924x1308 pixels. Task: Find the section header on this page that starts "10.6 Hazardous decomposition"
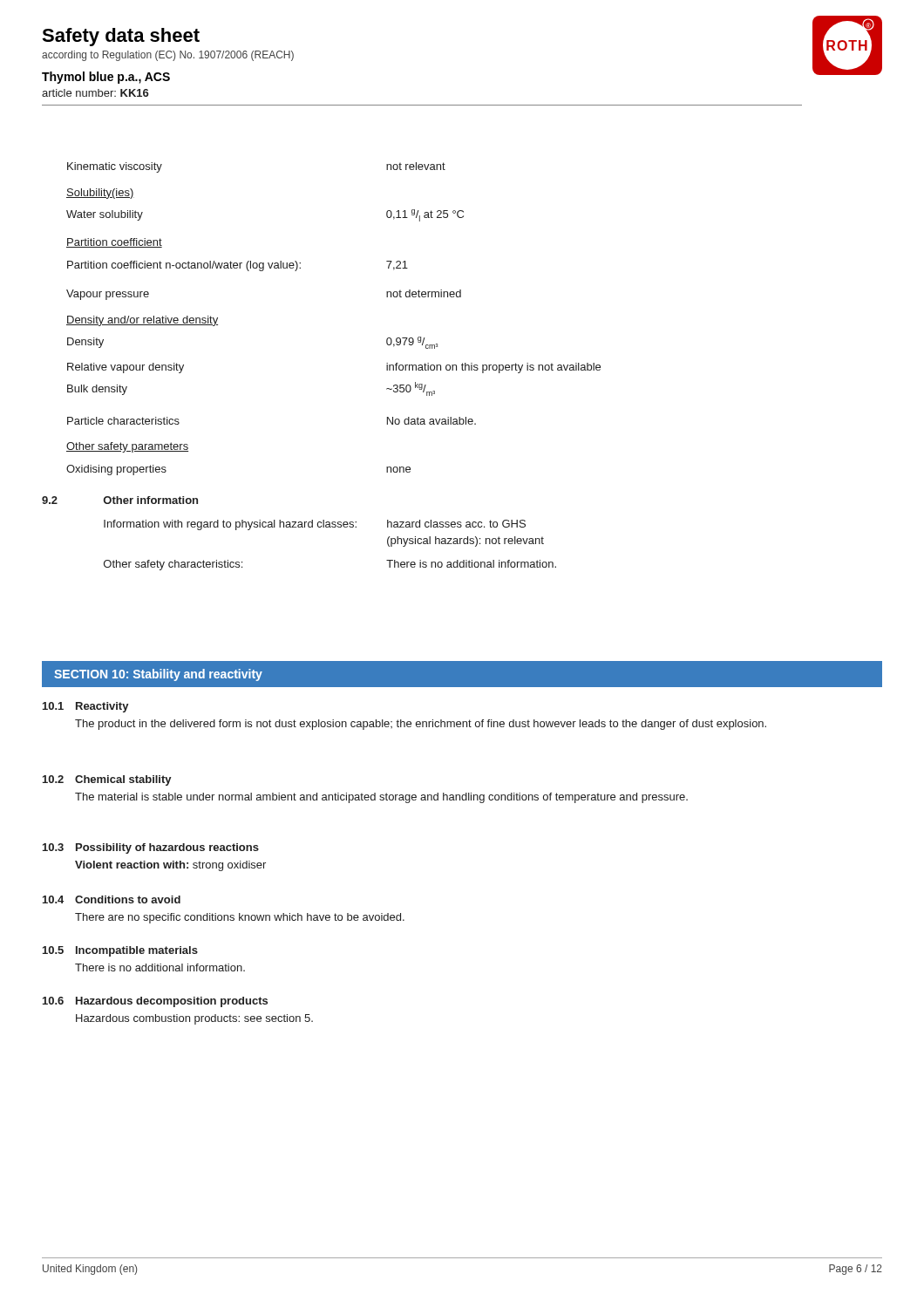click(x=155, y=1002)
